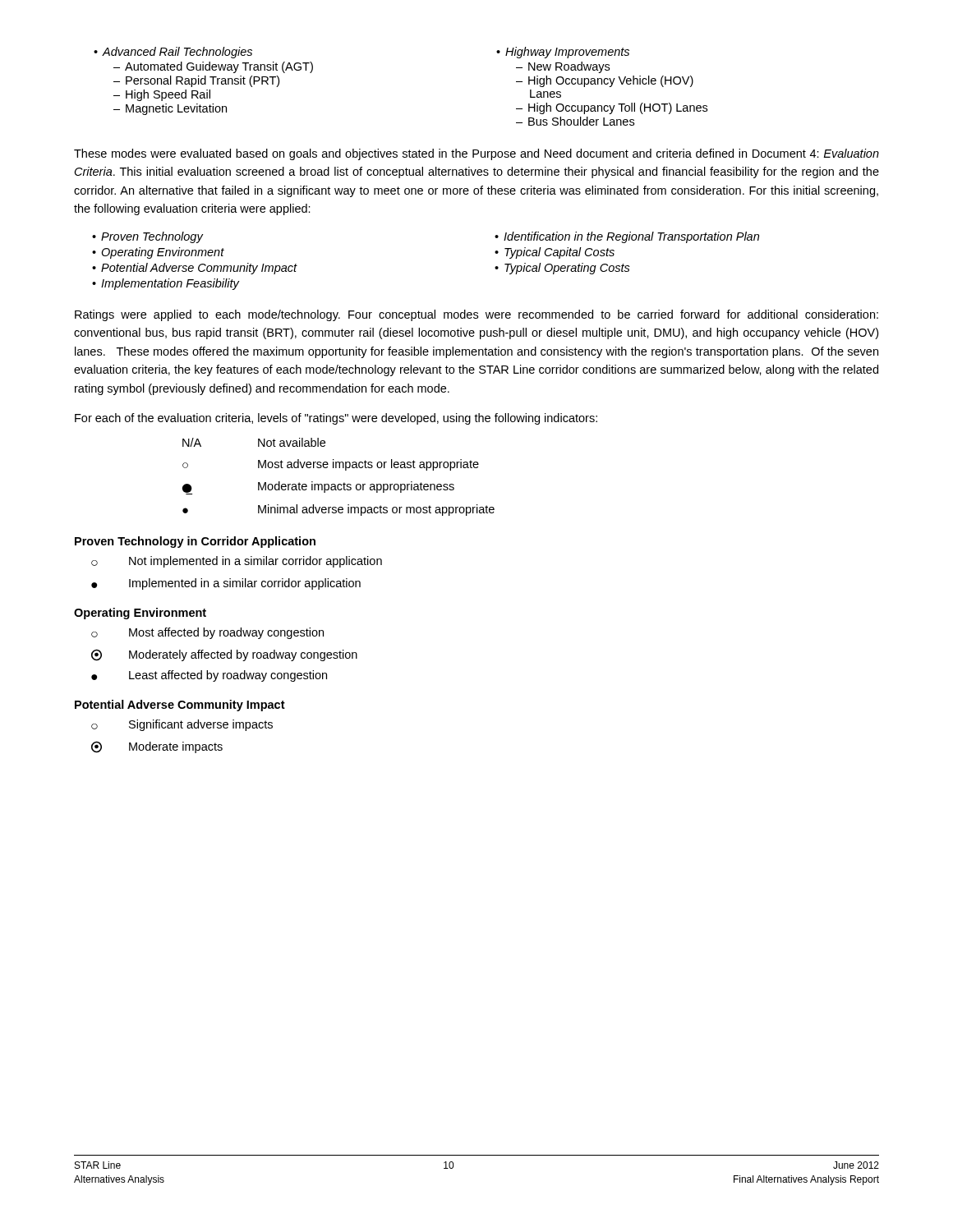The width and height of the screenshot is (953, 1232).
Task: Point to the block beginning "○ Significant adverse"
Action: tap(182, 725)
